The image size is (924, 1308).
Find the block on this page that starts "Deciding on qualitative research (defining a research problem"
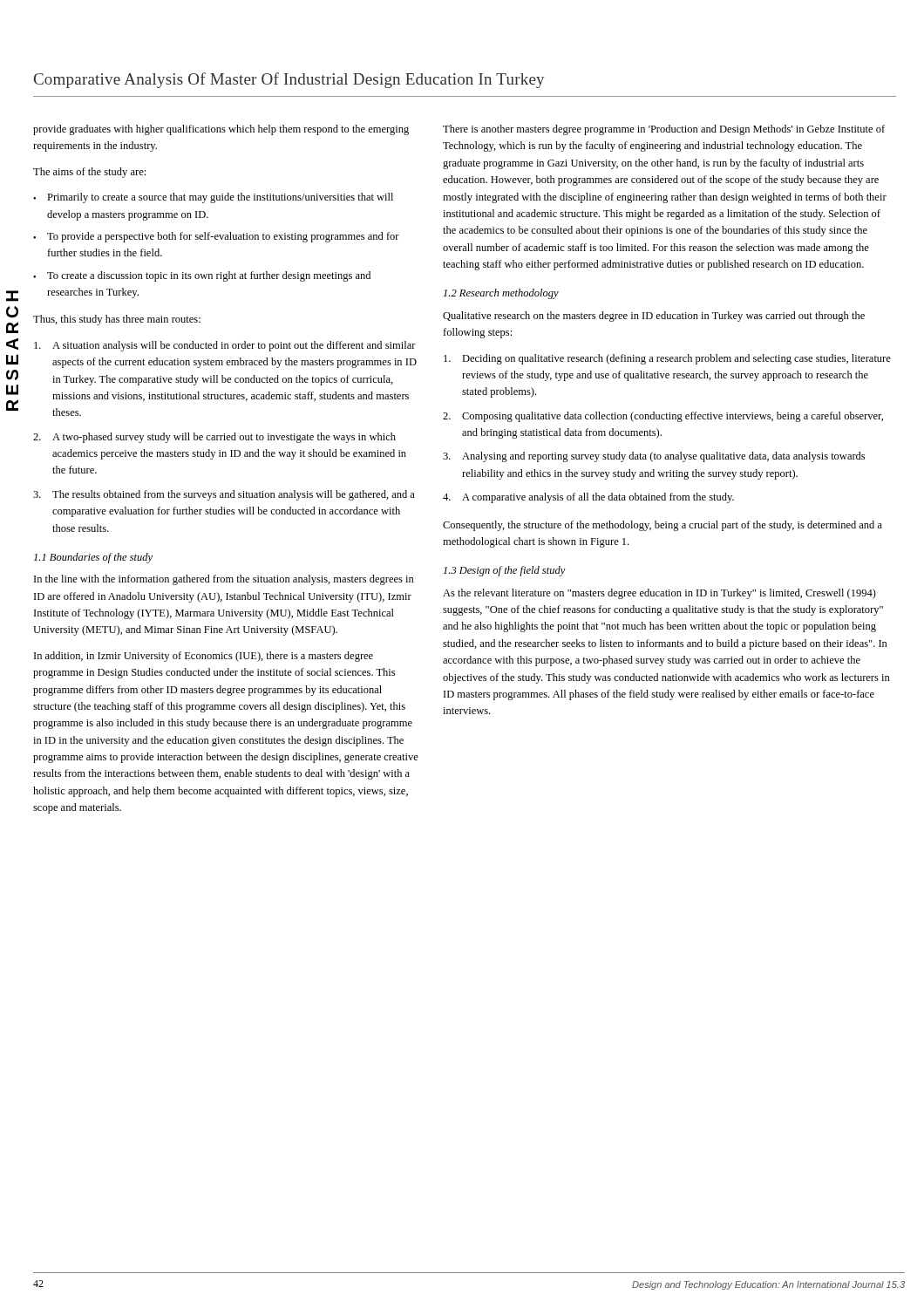click(x=669, y=375)
